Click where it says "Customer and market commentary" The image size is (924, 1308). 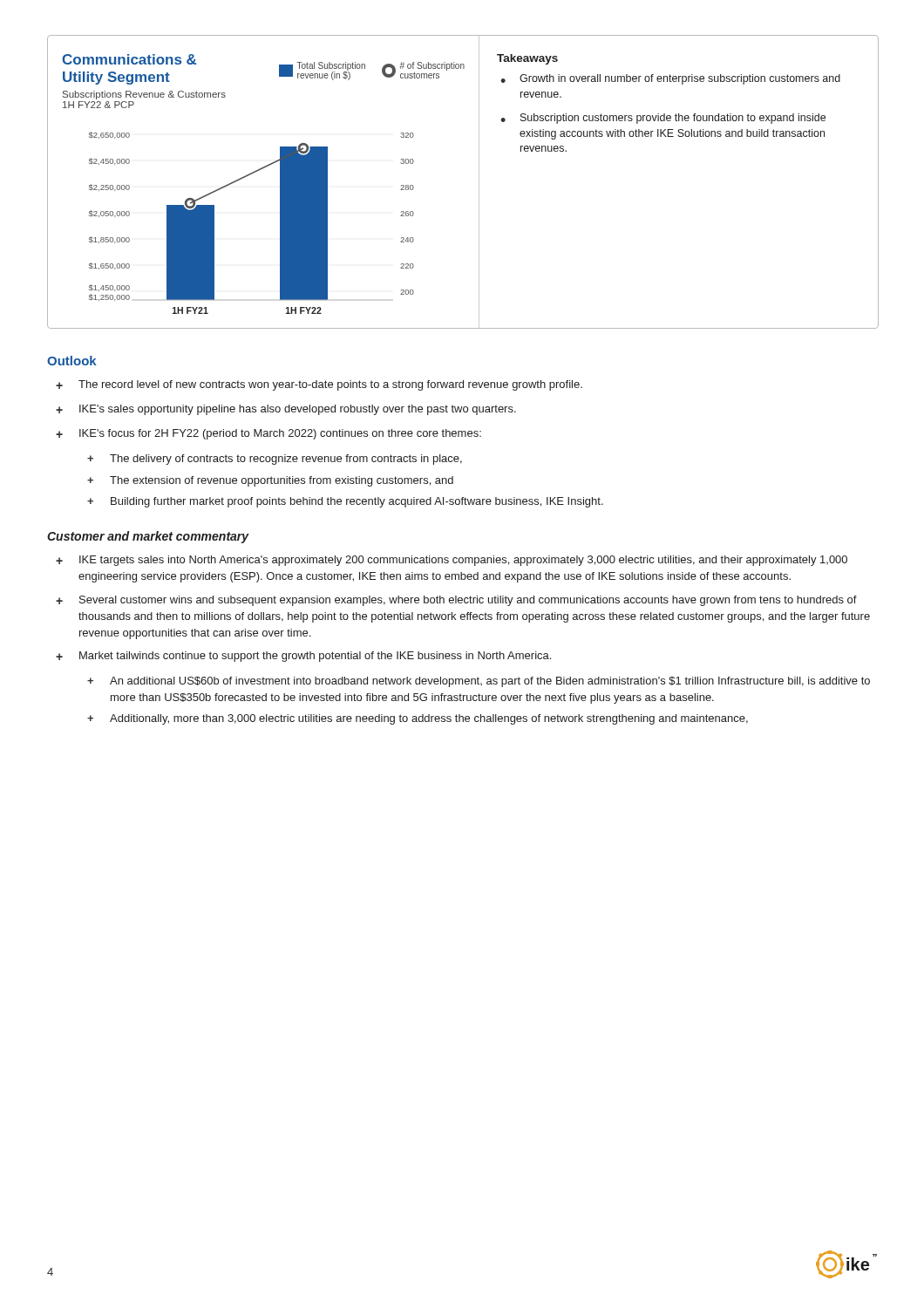(148, 536)
